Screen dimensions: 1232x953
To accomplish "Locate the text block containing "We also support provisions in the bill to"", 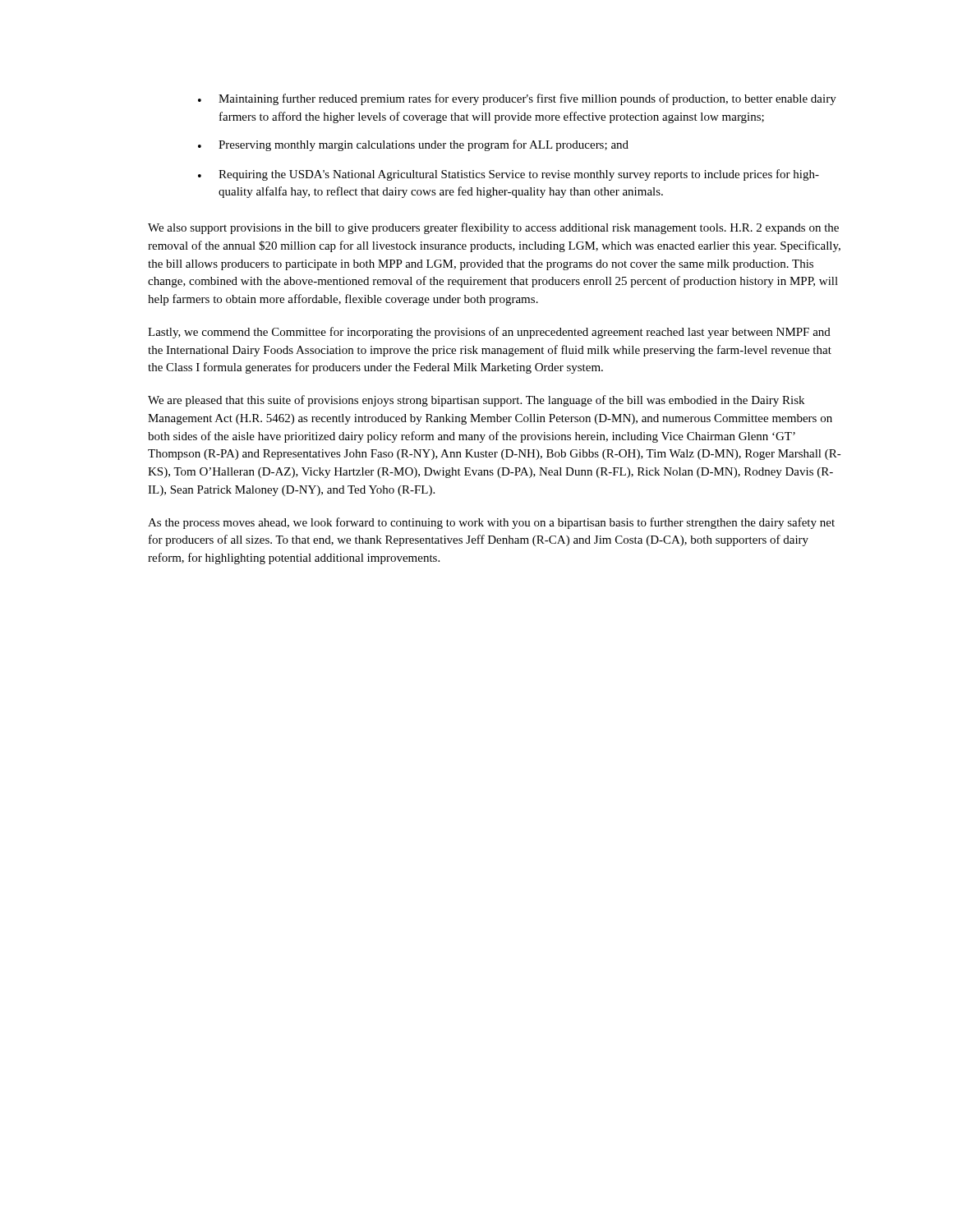I will pos(495,263).
